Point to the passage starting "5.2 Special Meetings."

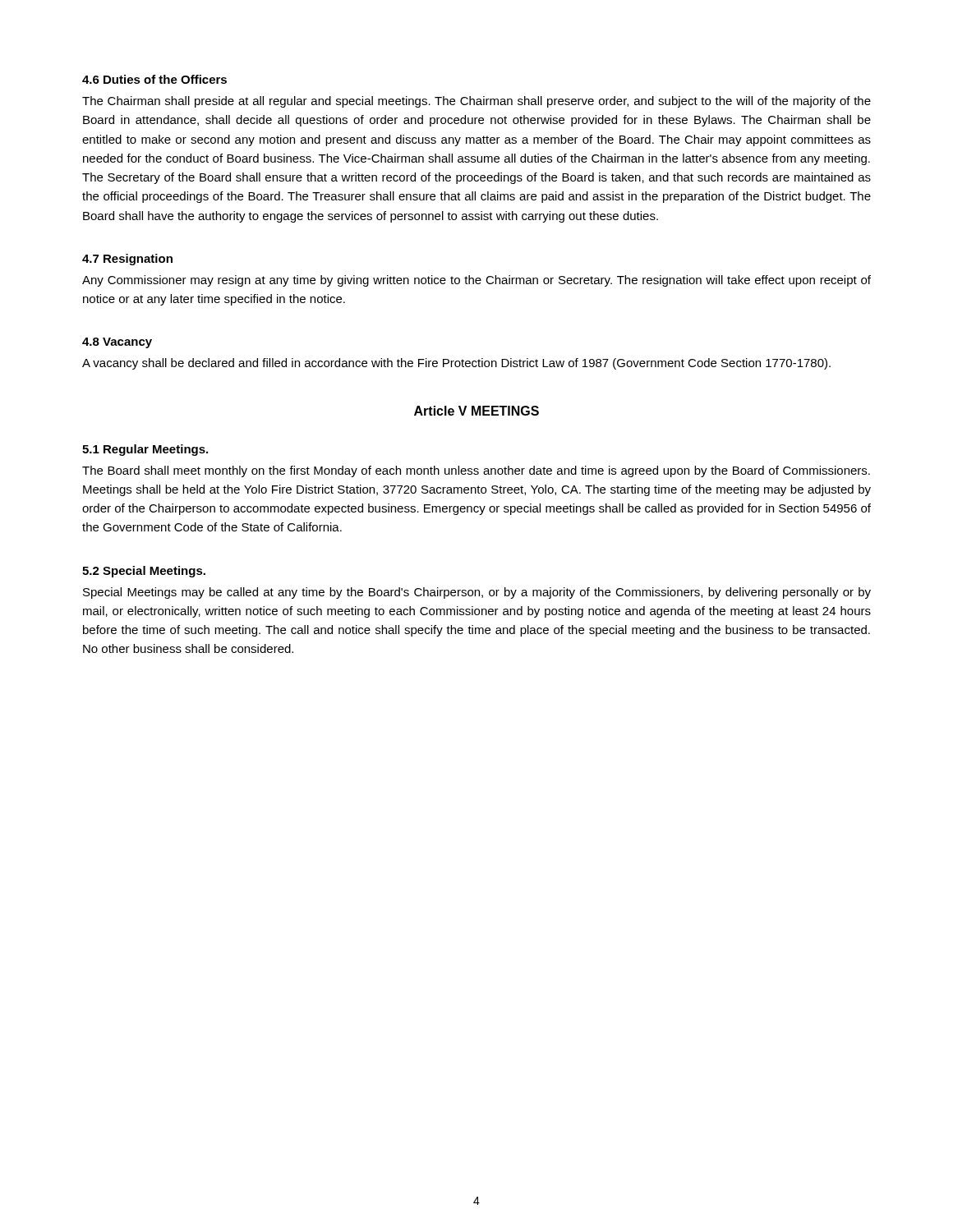point(144,570)
